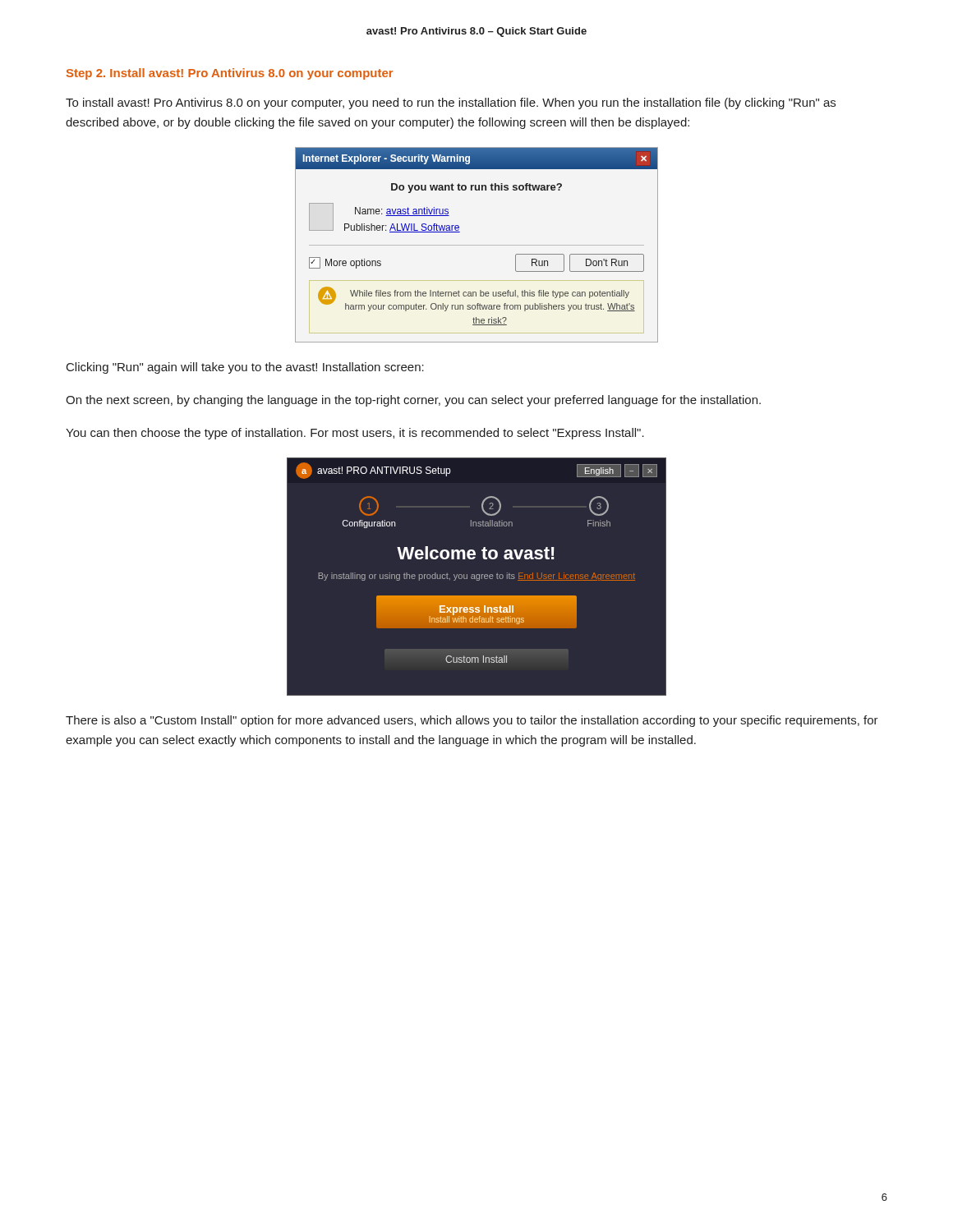
Task: Where is the passage that starts "Clicking "Run" again"?
Action: [x=245, y=367]
